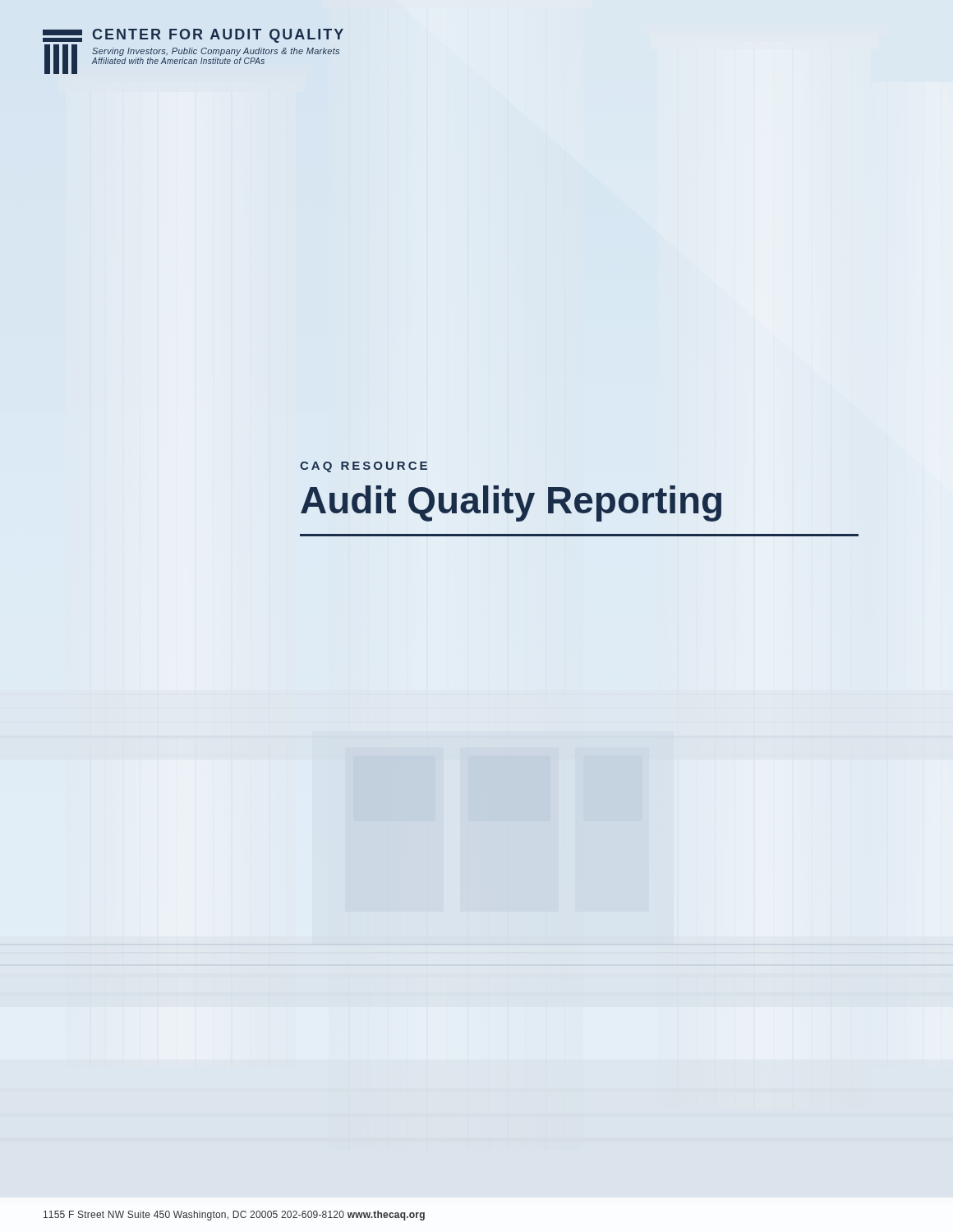The width and height of the screenshot is (953, 1232).
Task: Click on the section header with the text "CAQ RESOURCE"
Action: [365, 465]
